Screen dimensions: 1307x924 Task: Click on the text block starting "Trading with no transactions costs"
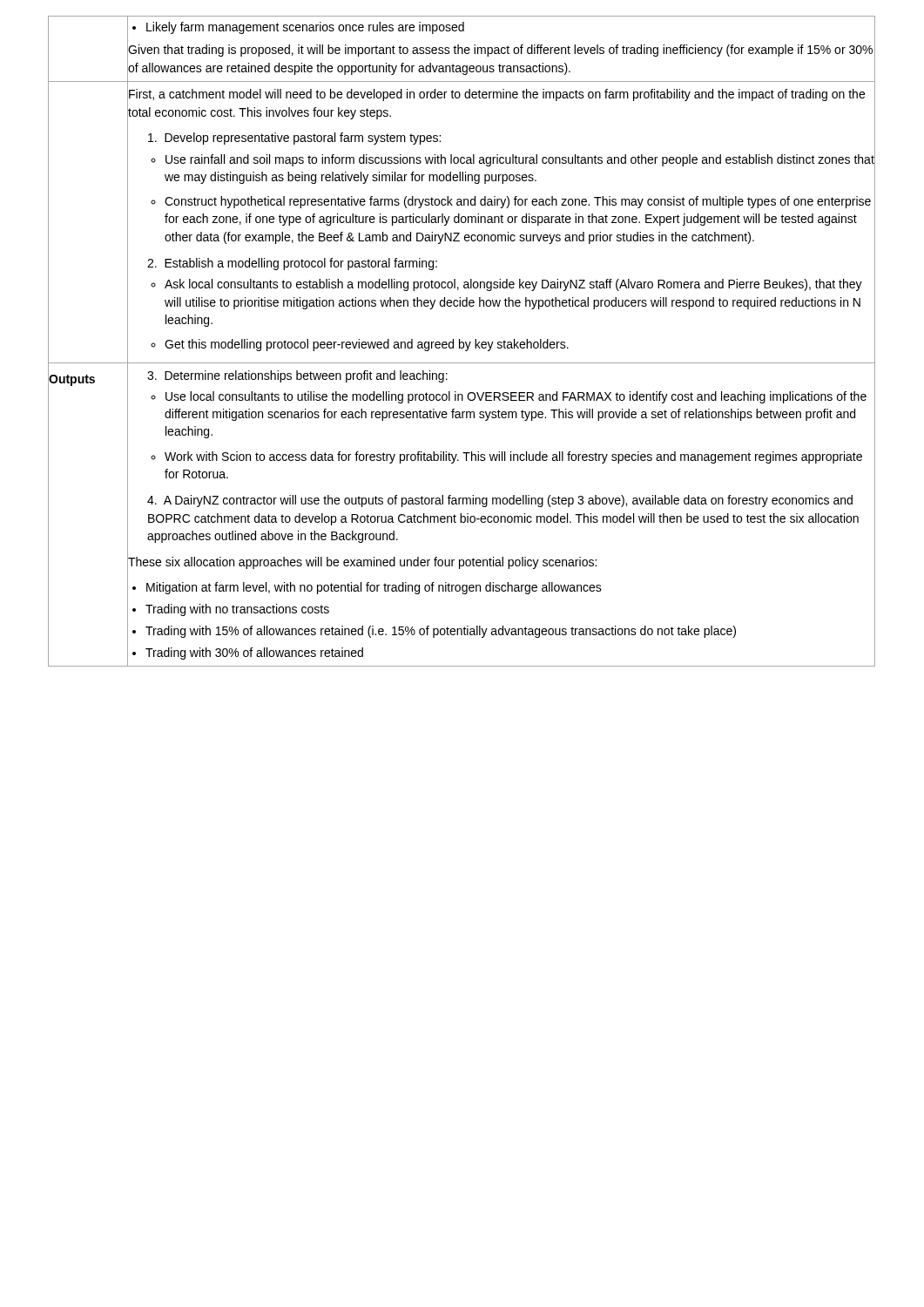(233, 609)
